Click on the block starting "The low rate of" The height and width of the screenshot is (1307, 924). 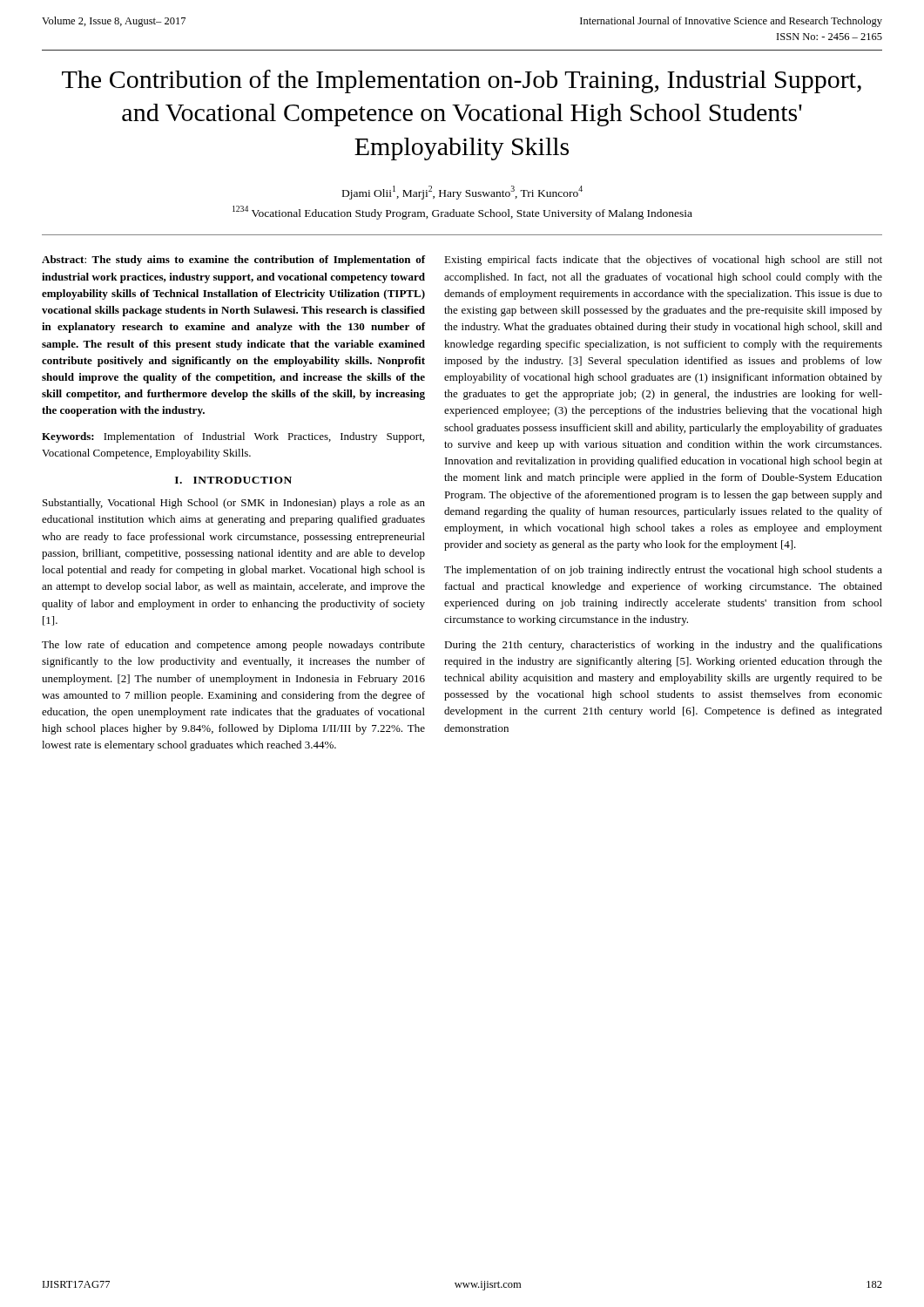tap(233, 695)
